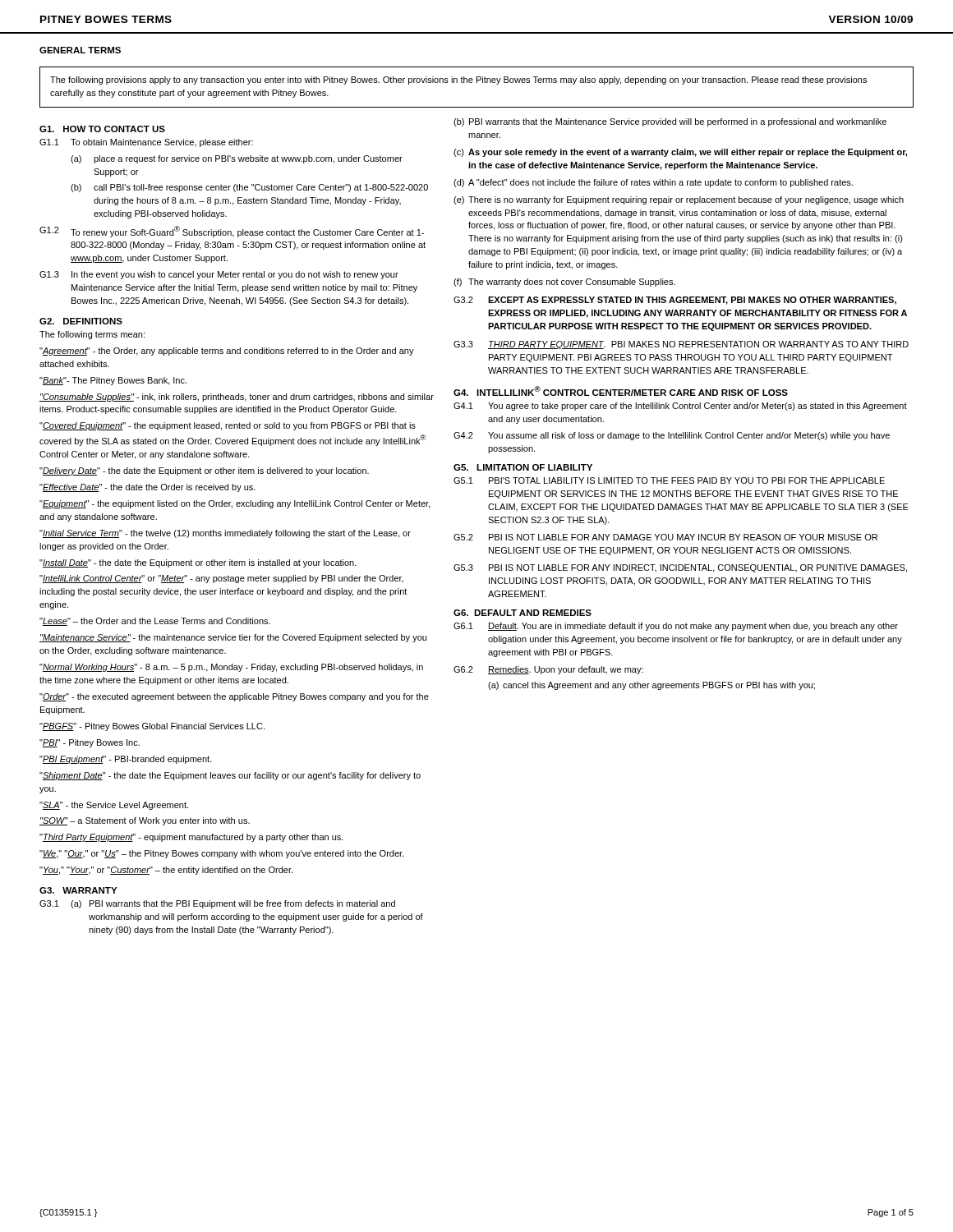Select the text block that reads "G3.3 THIRD PARTY"

(684, 358)
